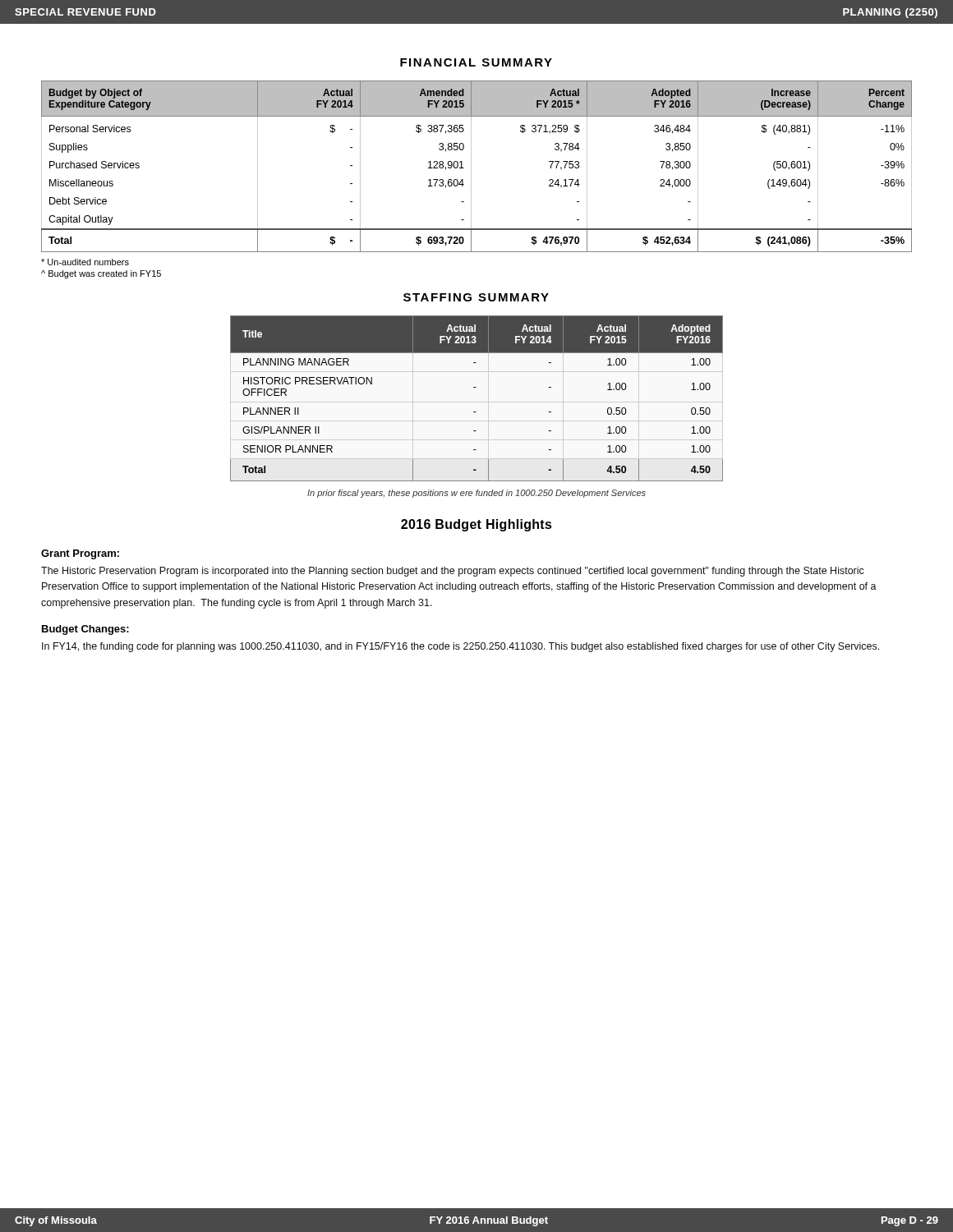Find the caption
The image size is (953, 1232).
tap(476, 493)
